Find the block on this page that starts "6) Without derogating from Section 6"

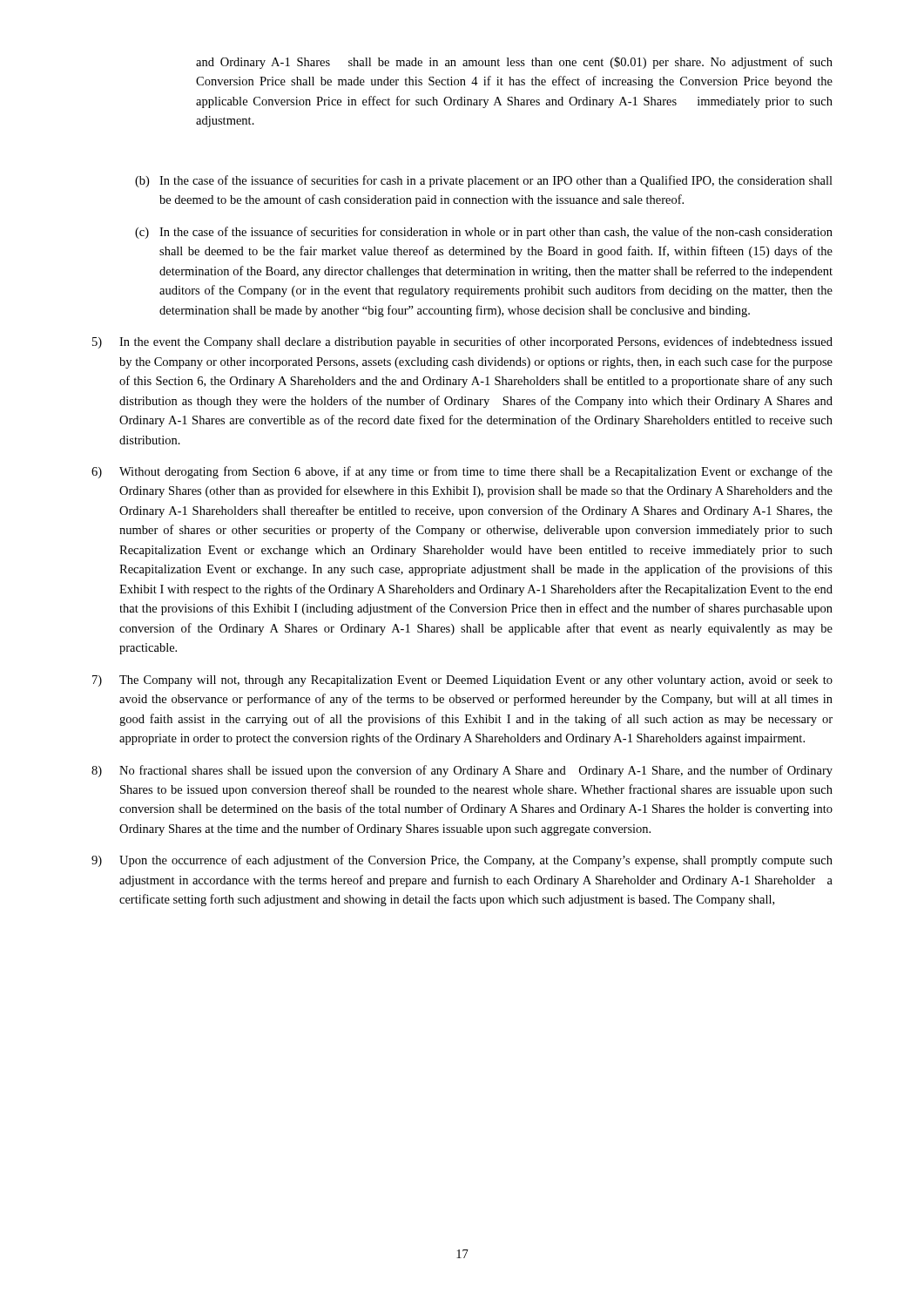462,560
